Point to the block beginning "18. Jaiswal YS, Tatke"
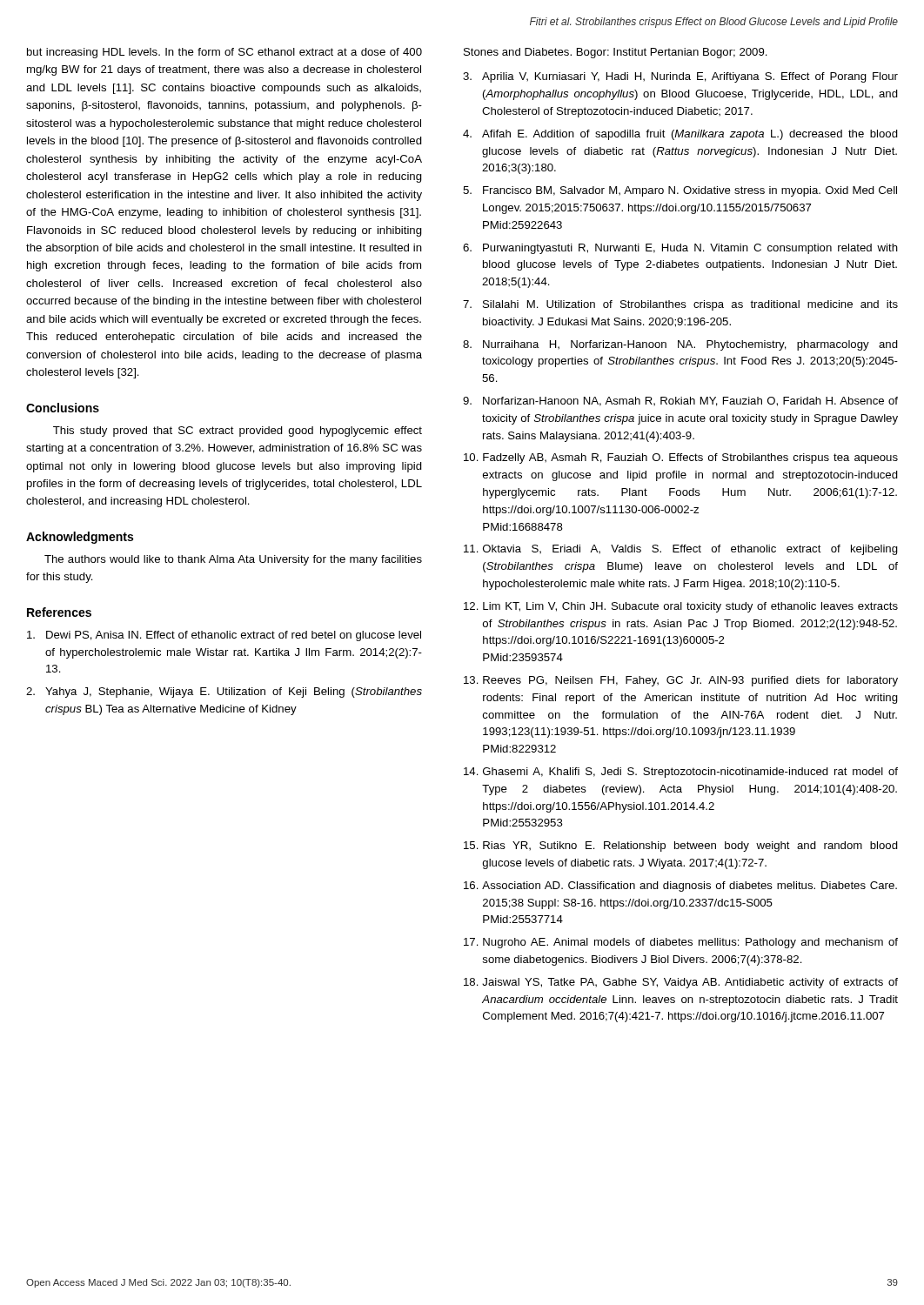The width and height of the screenshot is (924, 1305). [x=680, y=999]
